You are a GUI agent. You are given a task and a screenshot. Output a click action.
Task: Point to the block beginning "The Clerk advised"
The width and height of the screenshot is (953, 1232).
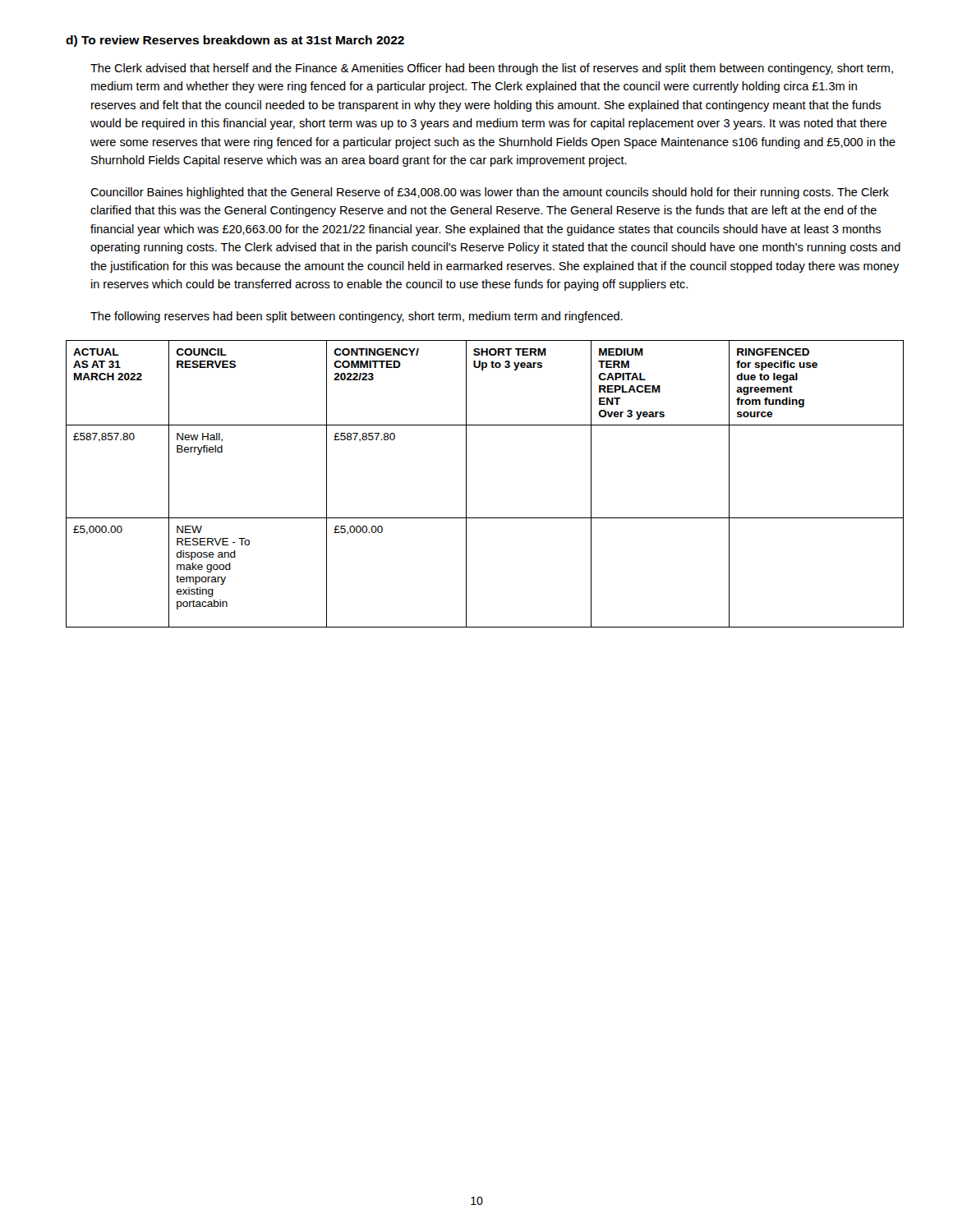point(493,114)
